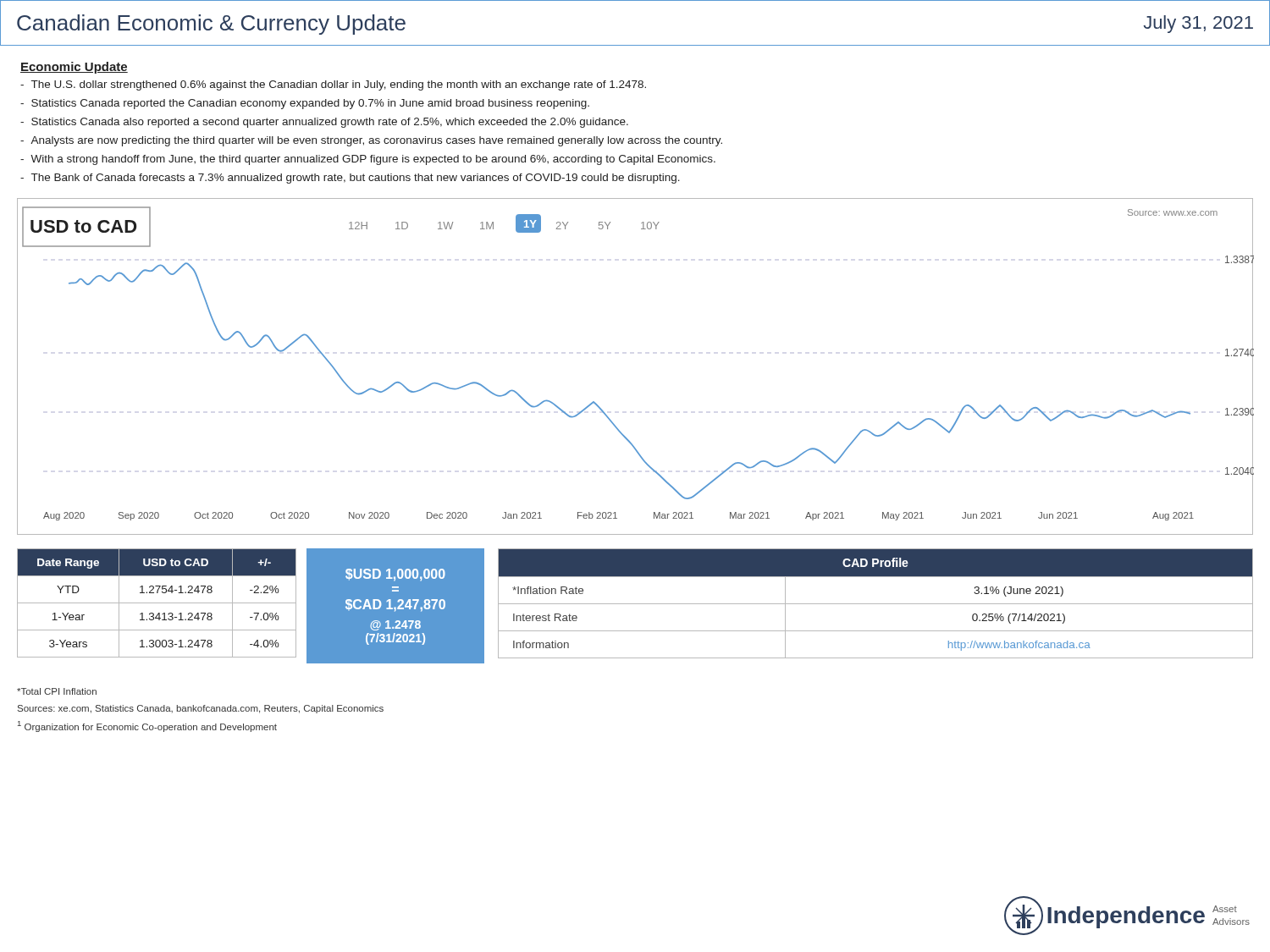
Task: Click on the table containing "*Inflation Rate"
Action: (x=875, y=603)
